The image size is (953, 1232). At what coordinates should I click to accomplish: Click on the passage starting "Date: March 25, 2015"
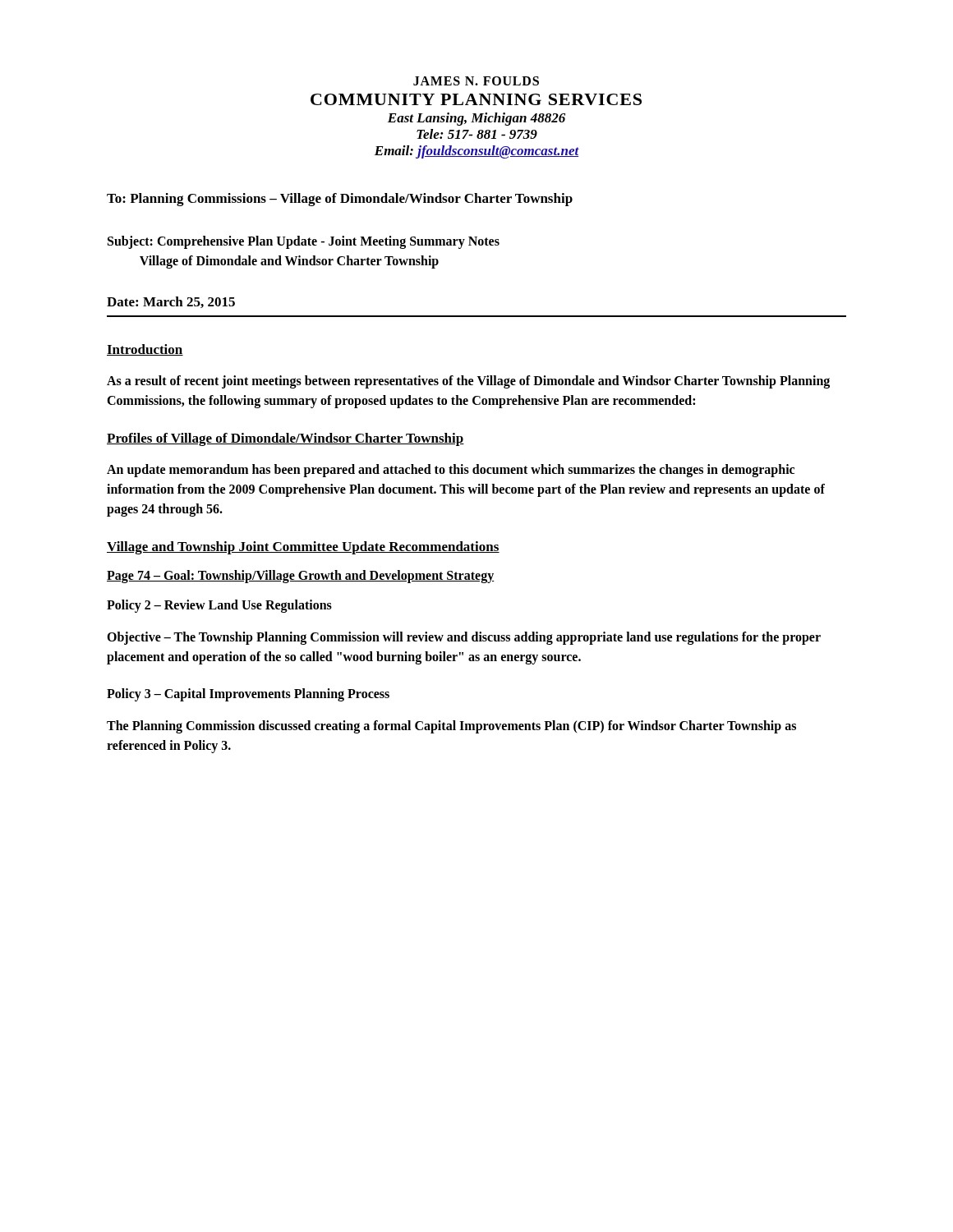pyautogui.click(x=171, y=302)
